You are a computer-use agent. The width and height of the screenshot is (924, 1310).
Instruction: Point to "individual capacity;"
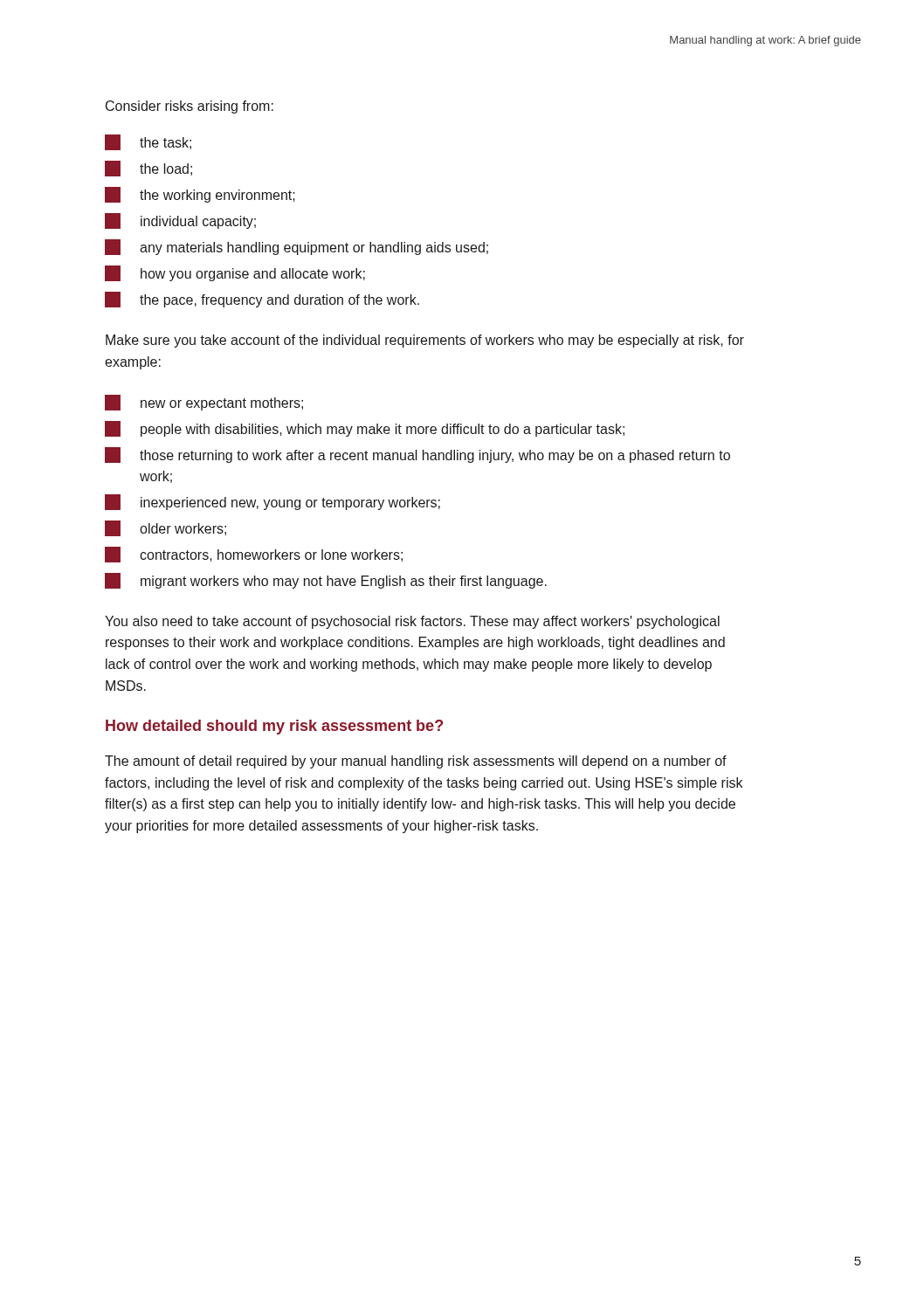click(x=180, y=221)
